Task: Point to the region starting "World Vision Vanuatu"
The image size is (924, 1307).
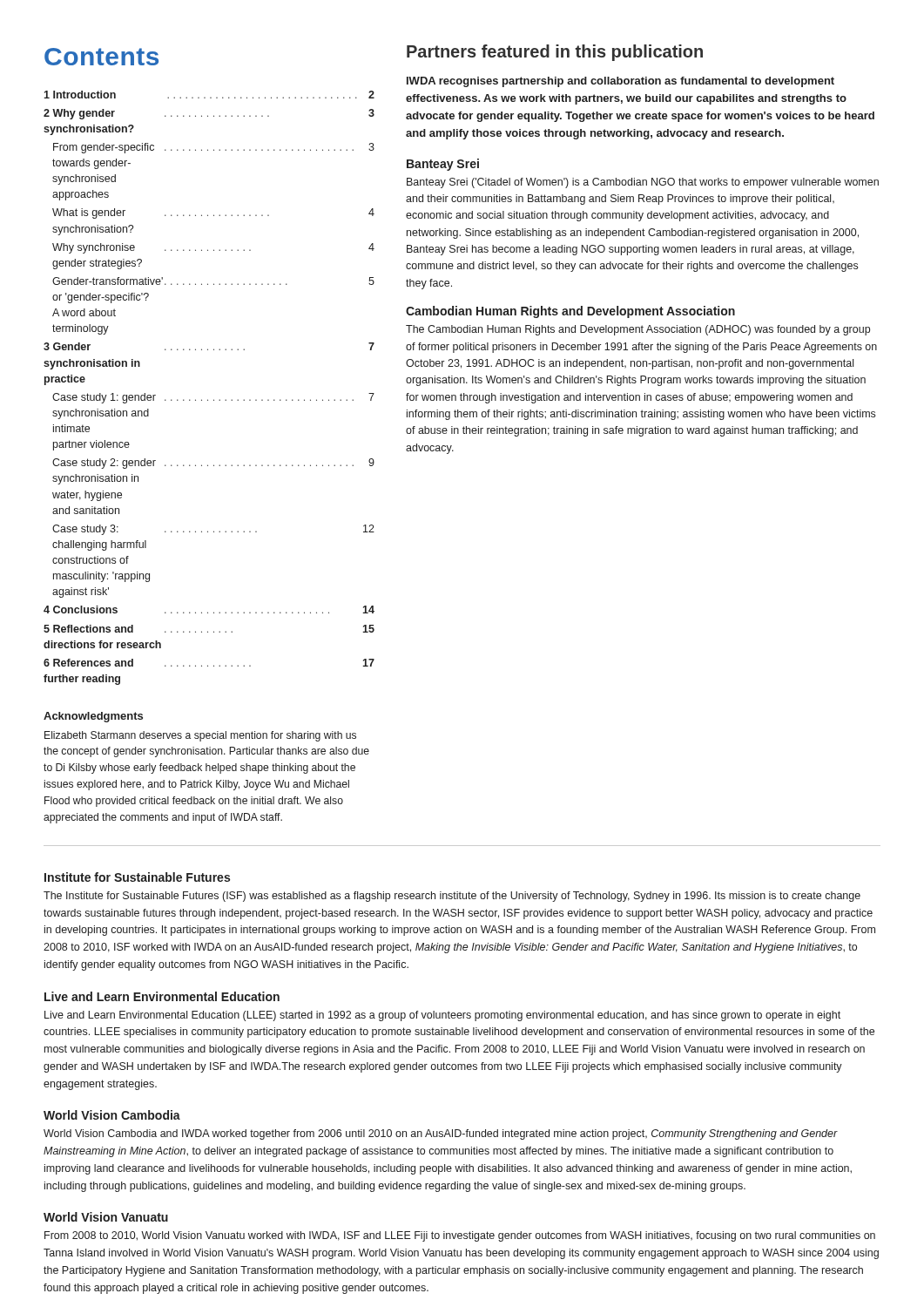Action: pyautogui.click(x=106, y=1218)
